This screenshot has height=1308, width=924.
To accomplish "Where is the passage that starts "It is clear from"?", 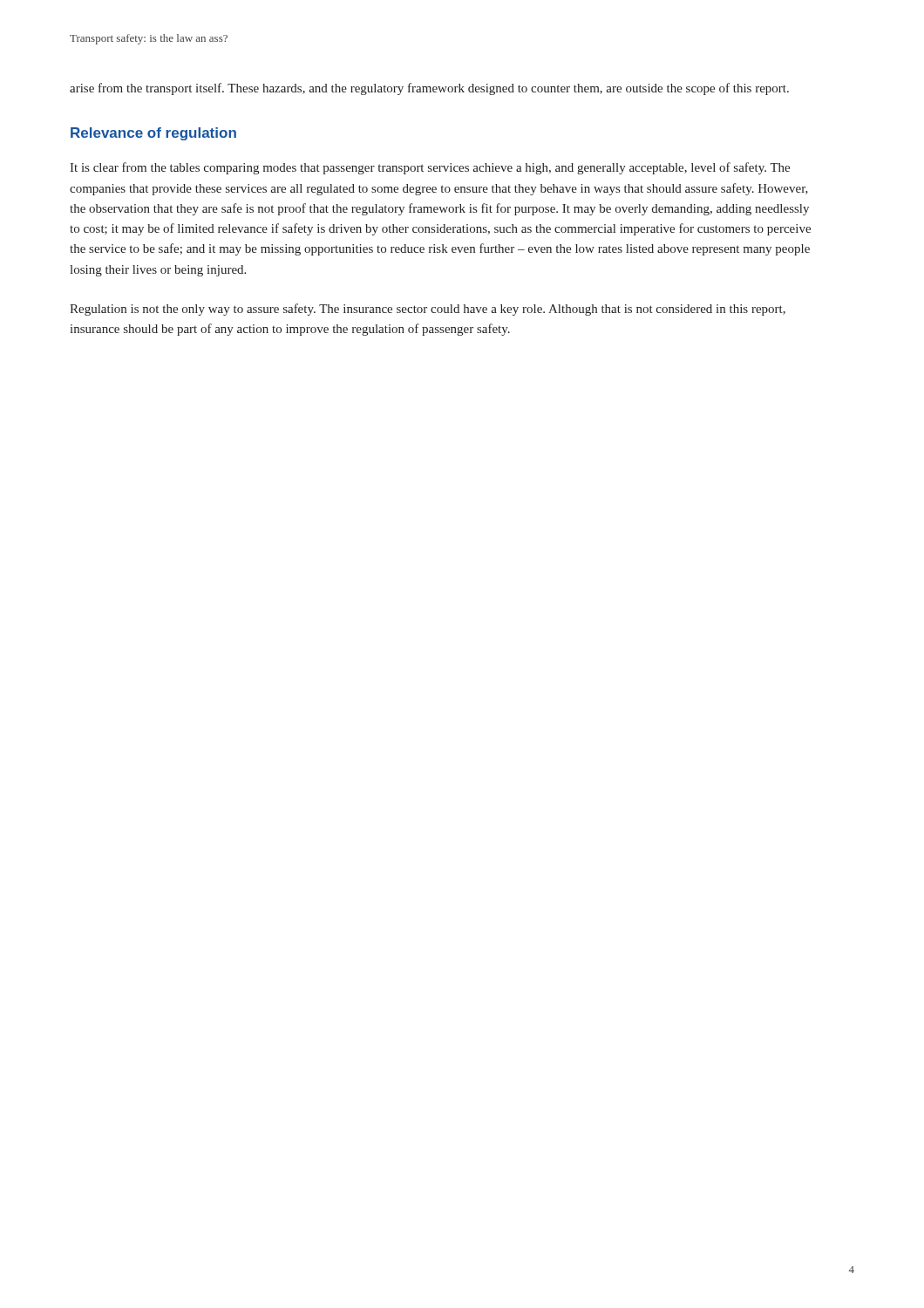I will [440, 218].
